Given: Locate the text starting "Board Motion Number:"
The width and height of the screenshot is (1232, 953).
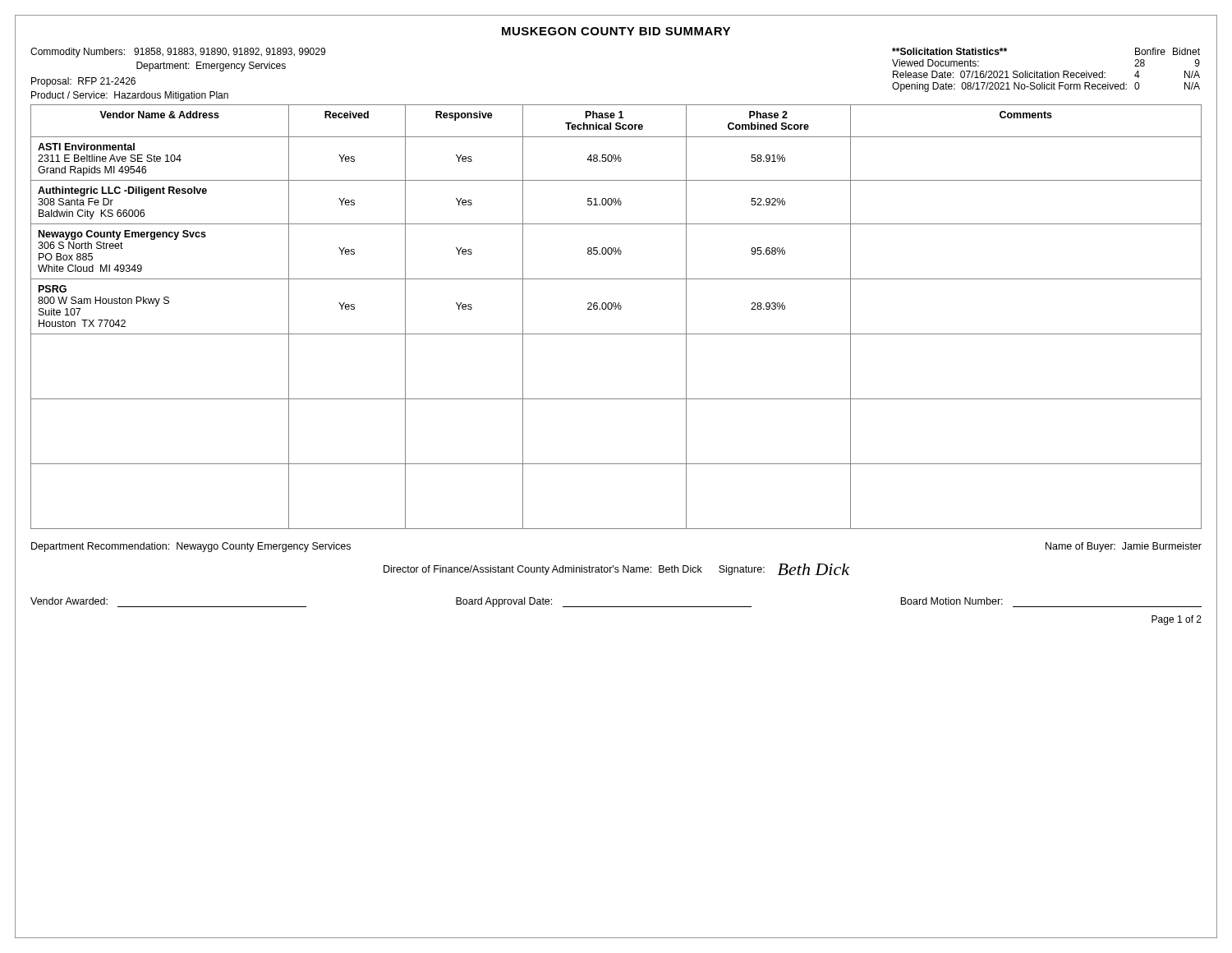Looking at the screenshot, I should click(1051, 600).
